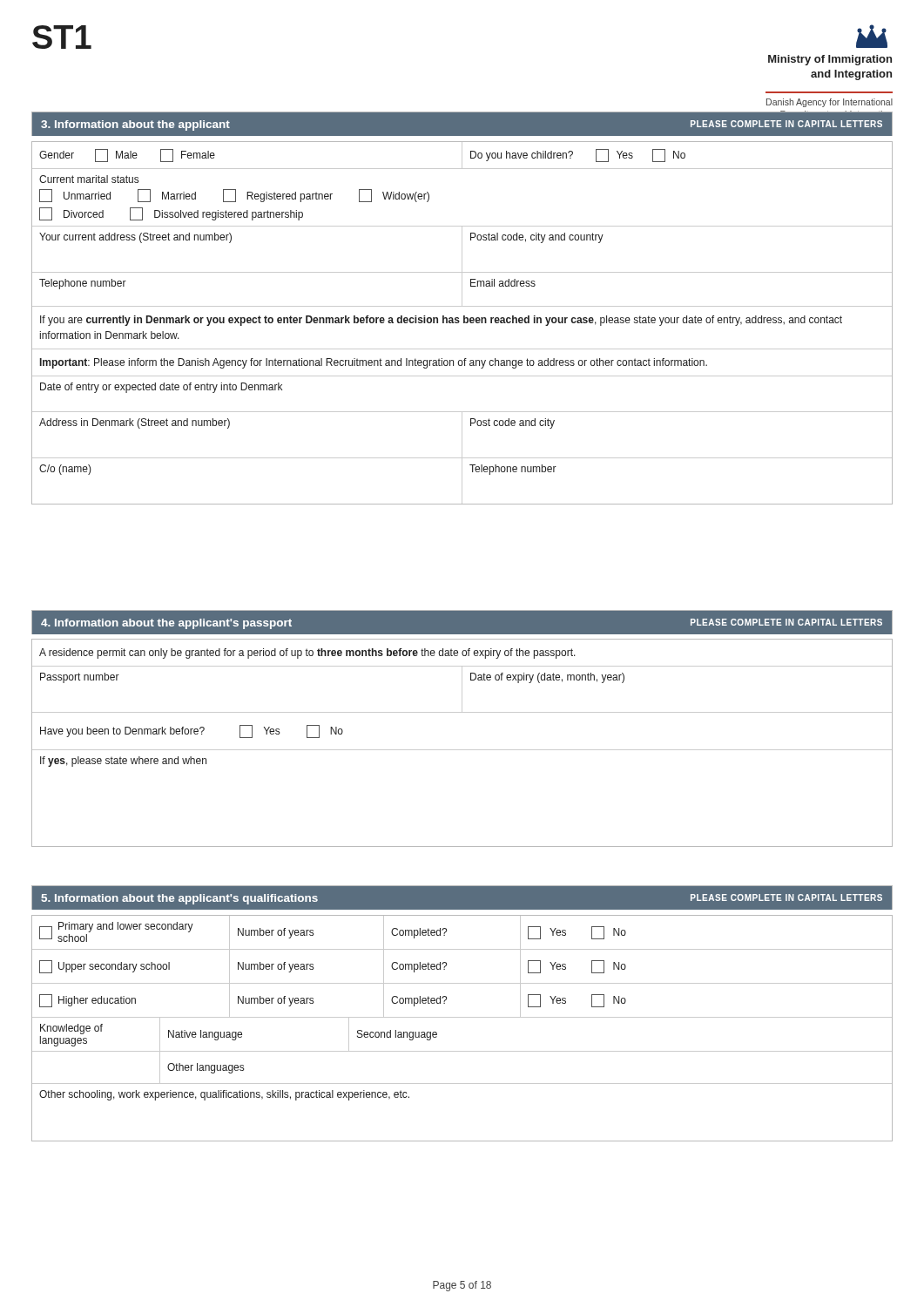
Task: Select the table that reads "Gender Male Female Do"
Action: coord(462,323)
